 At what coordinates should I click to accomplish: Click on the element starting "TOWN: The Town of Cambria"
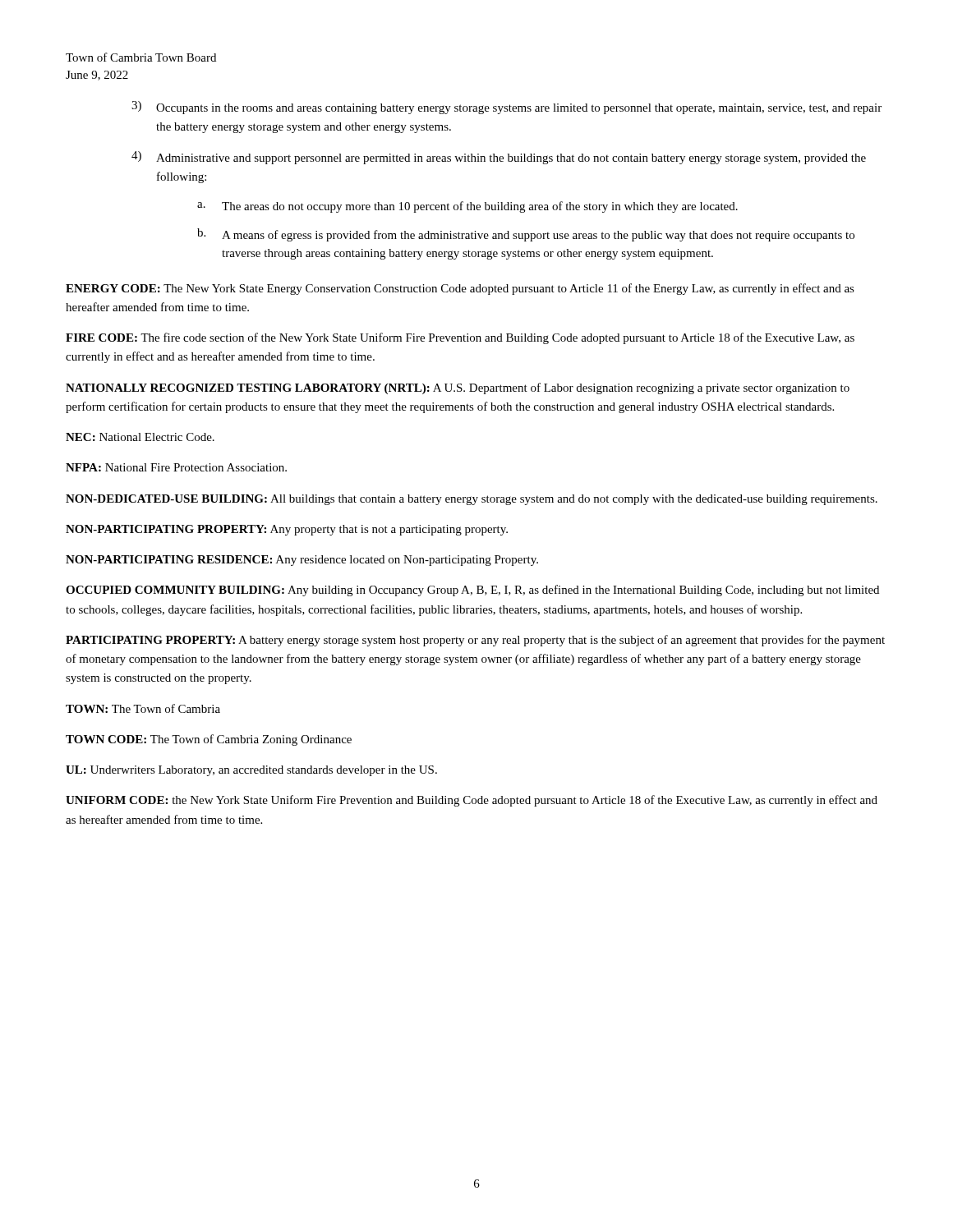(x=143, y=708)
